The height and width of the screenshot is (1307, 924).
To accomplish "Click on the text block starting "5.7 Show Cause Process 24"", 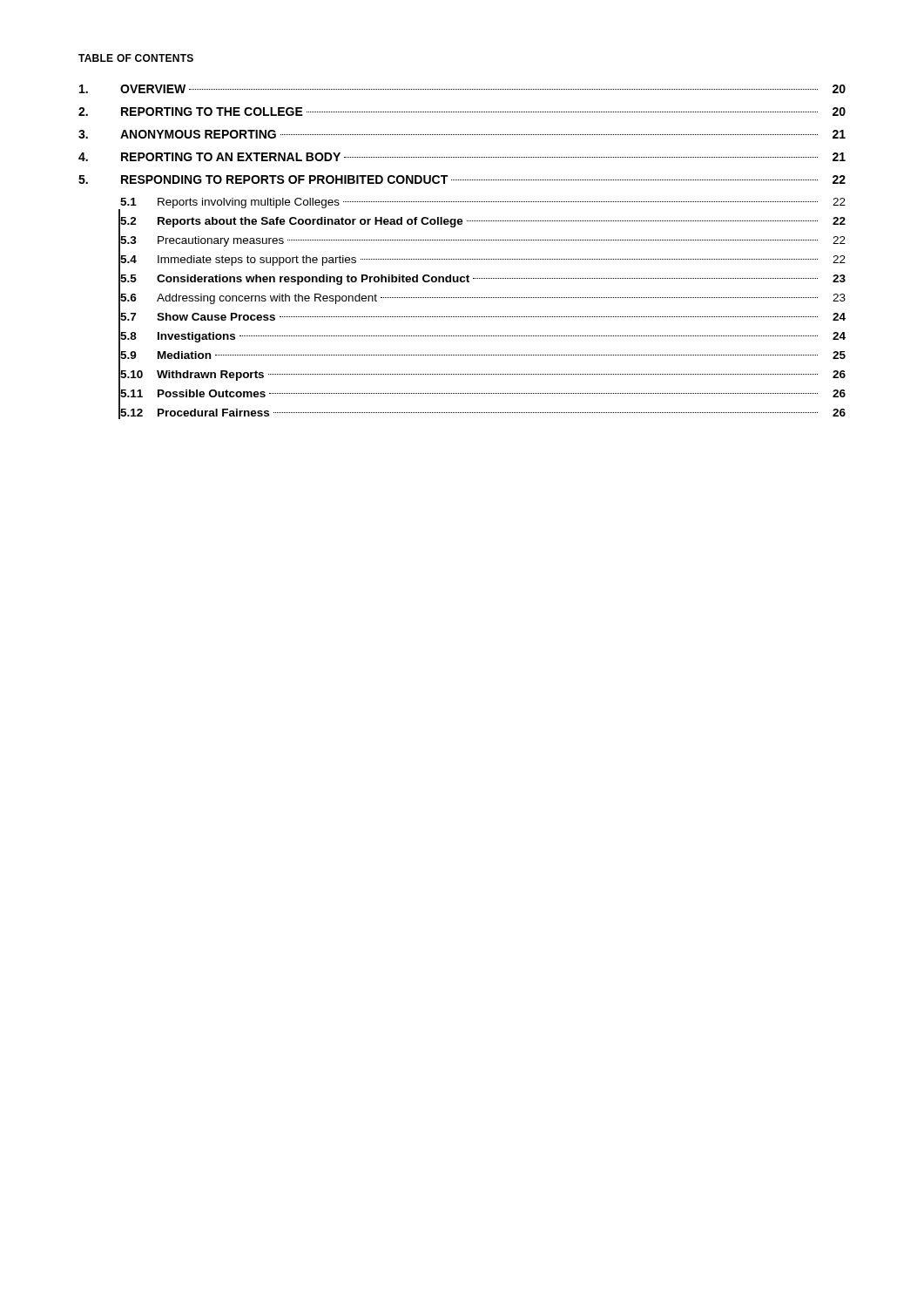I will pos(483,317).
